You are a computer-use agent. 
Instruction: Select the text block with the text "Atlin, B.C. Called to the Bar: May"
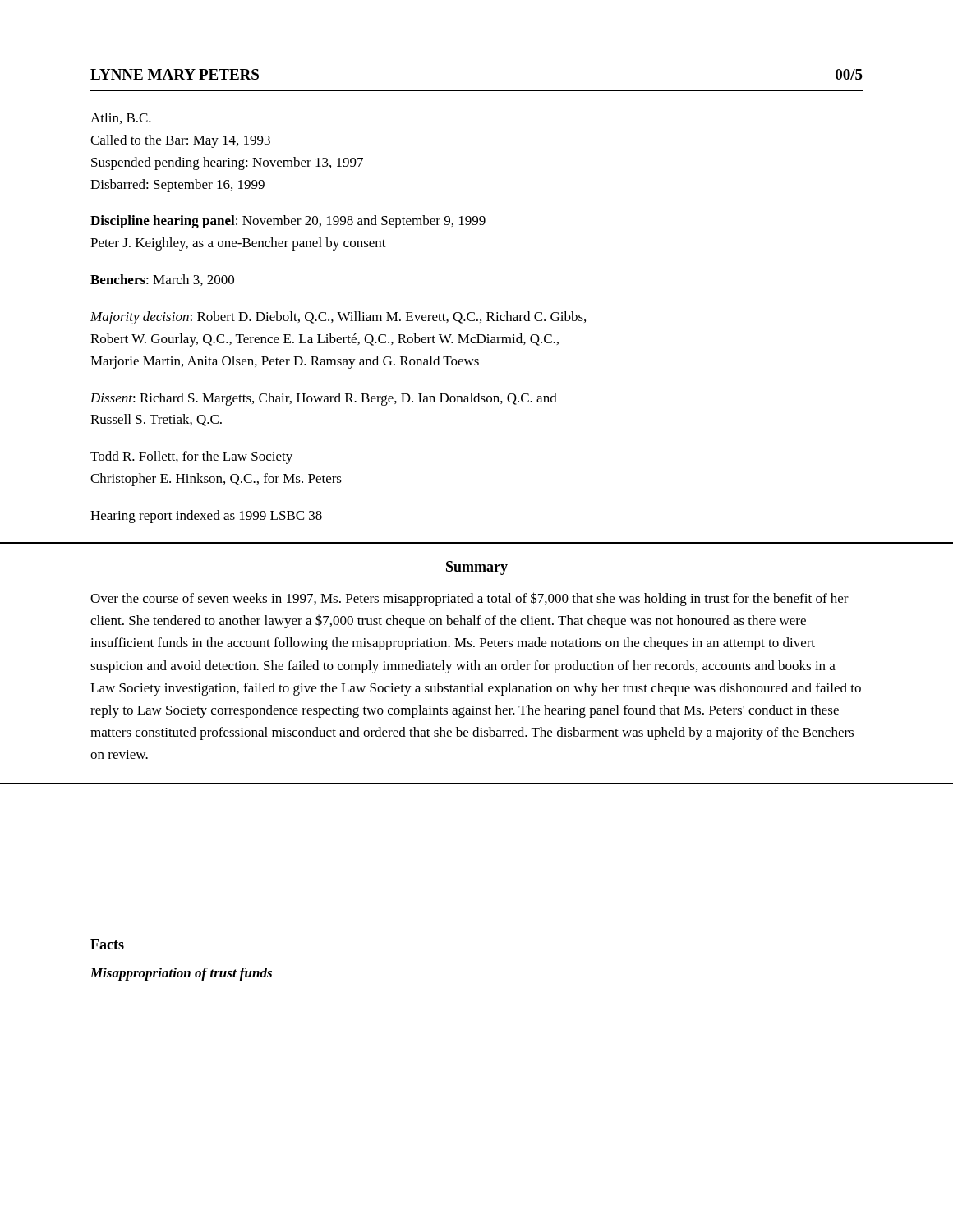(227, 151)
